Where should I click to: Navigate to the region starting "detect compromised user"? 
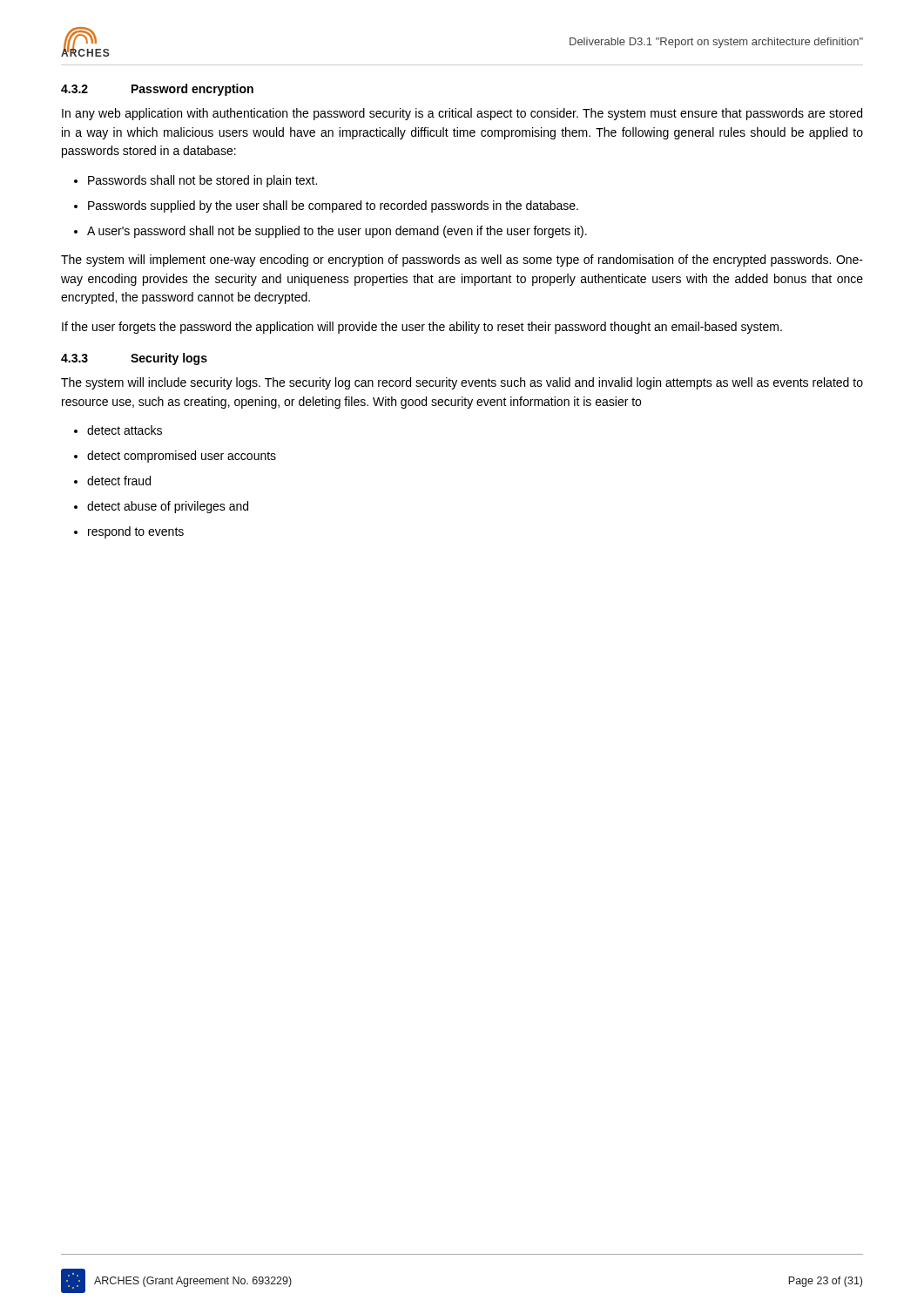pyautogui.click(x=182, y=456)
